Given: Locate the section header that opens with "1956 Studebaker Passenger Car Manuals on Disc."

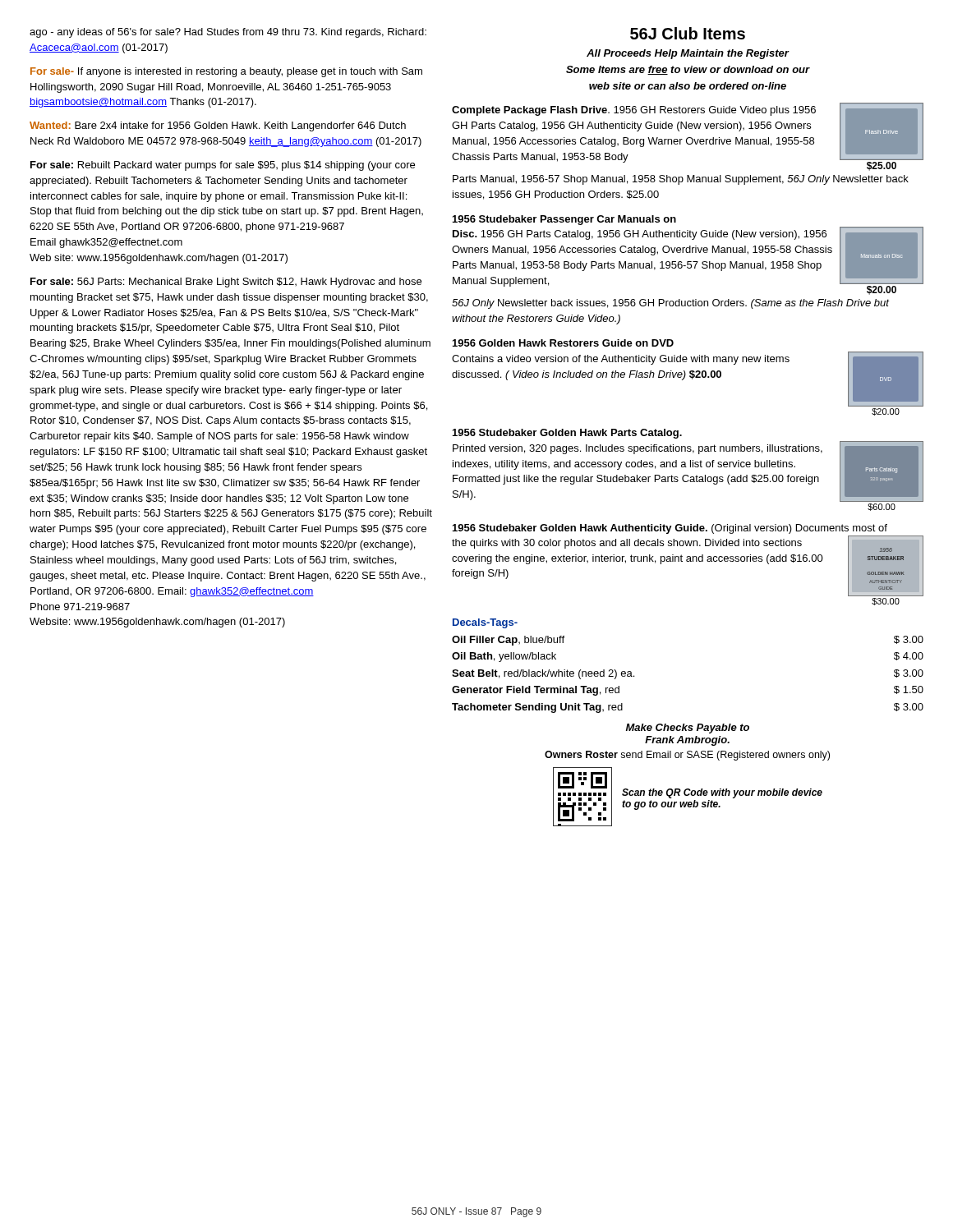Looking at the screenshot, I should (x=688, y=270).
